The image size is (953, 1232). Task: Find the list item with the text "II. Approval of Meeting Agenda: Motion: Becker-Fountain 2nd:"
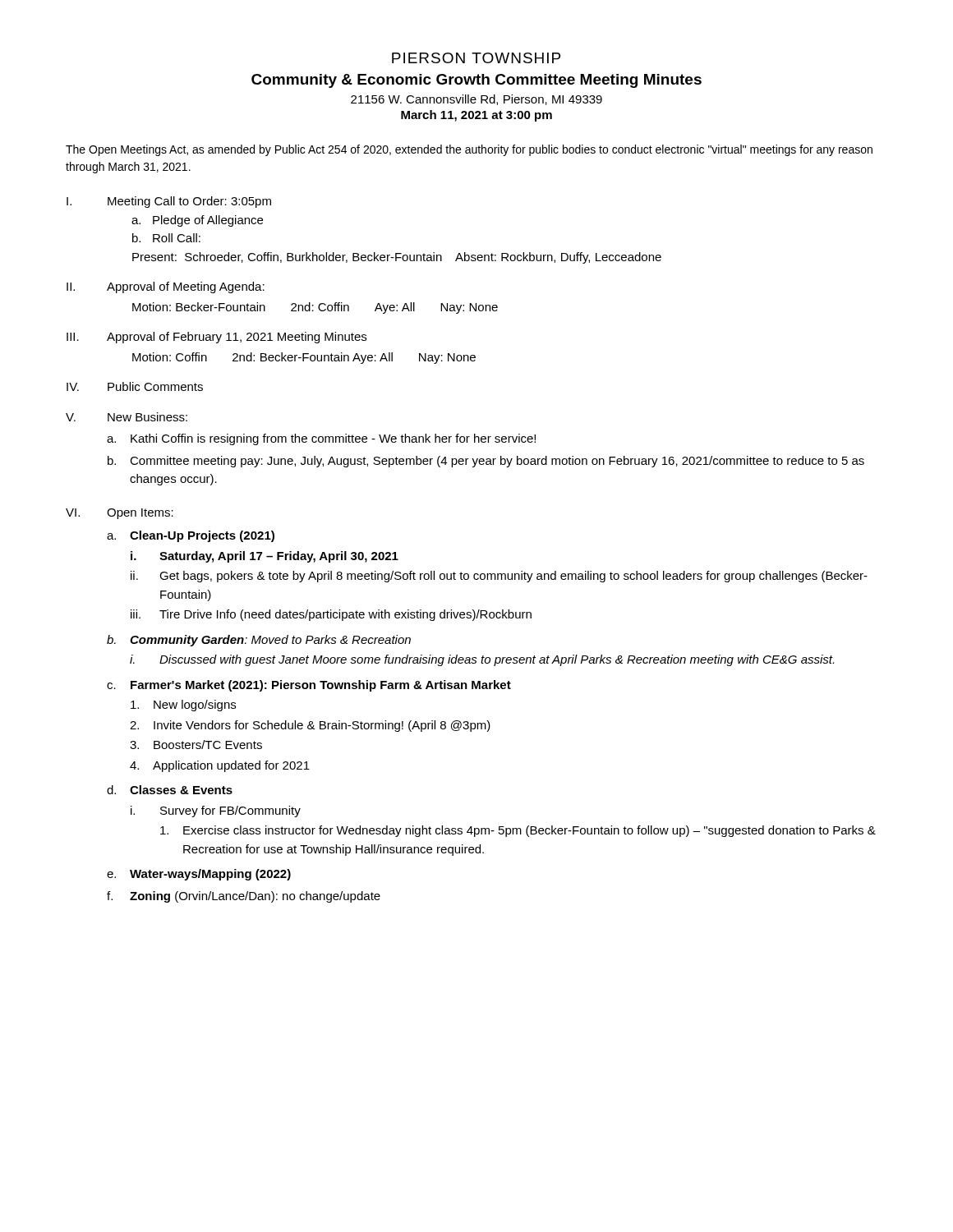pos(476,297)
